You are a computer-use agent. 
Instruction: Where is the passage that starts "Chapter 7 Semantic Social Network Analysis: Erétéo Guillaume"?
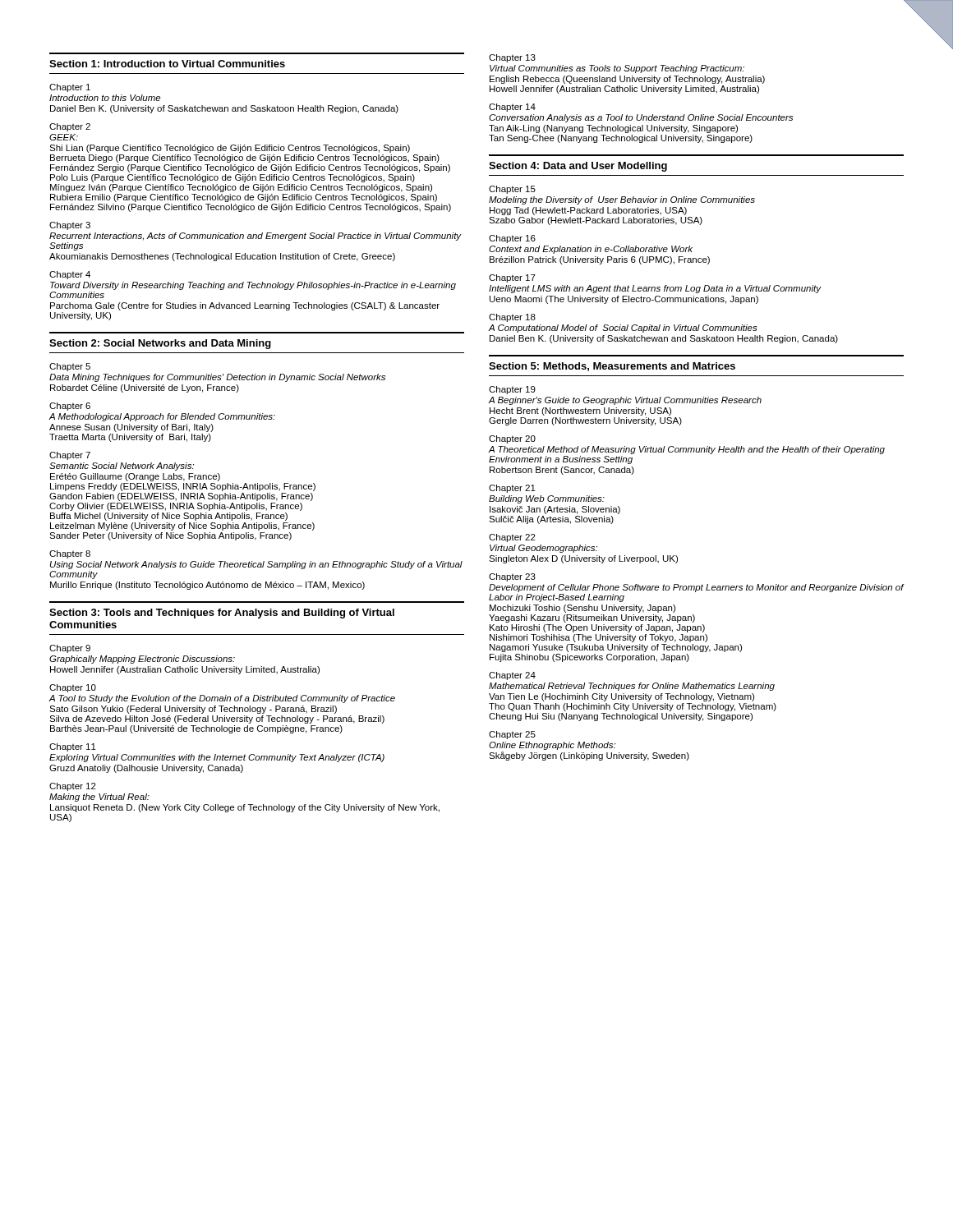pyautogui.click(x=257, y=495)
